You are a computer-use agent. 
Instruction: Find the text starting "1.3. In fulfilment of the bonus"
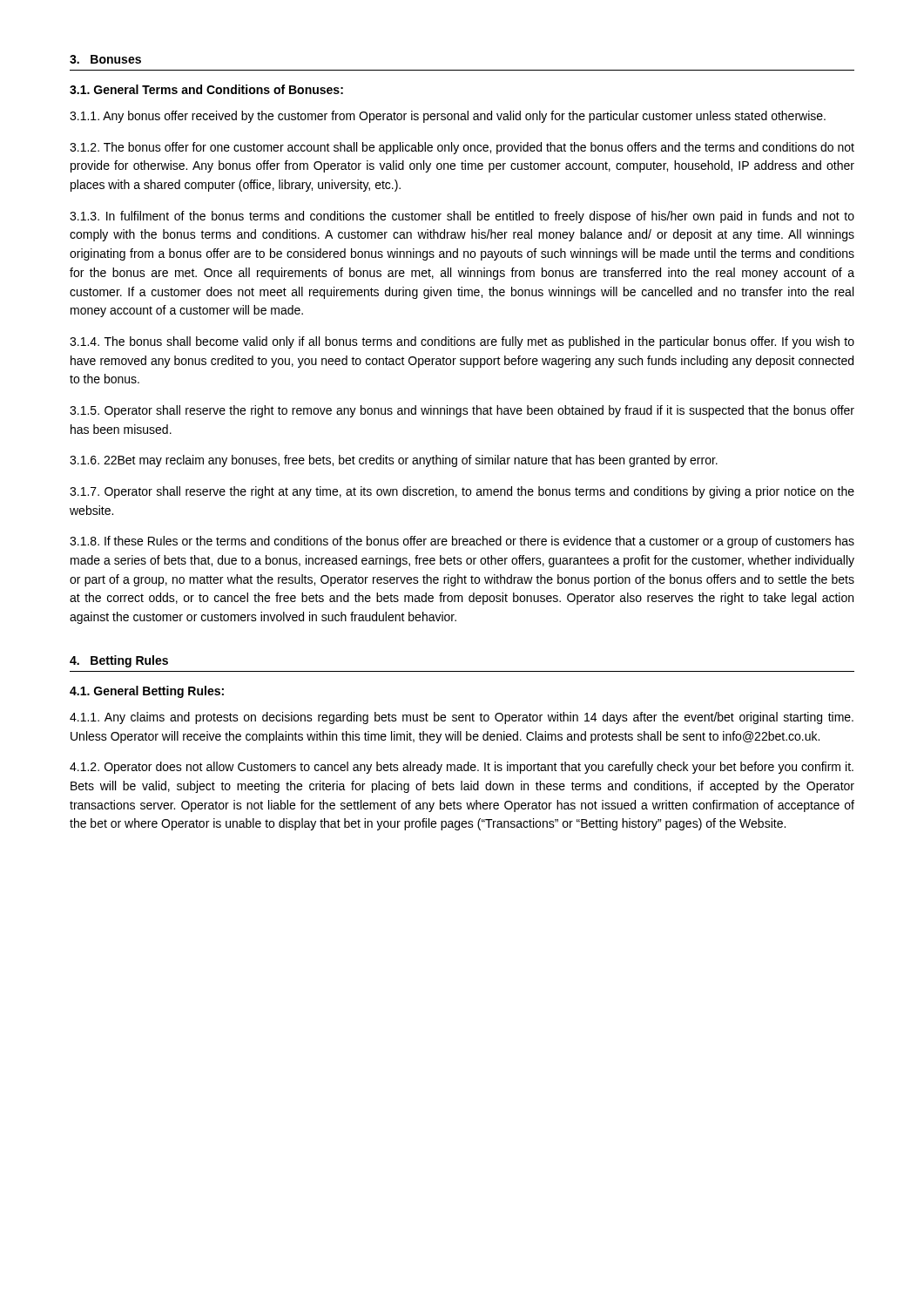point(462,263)
